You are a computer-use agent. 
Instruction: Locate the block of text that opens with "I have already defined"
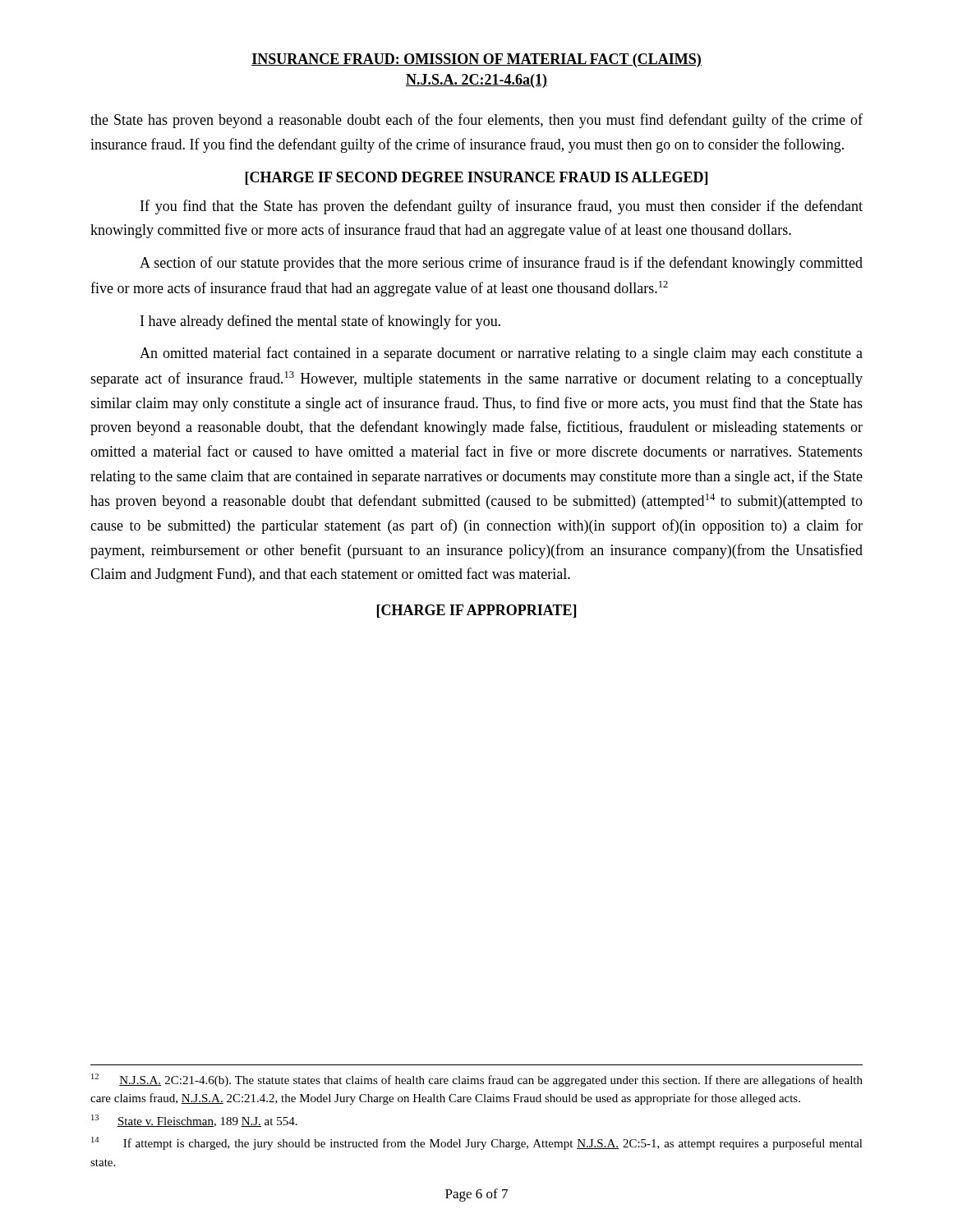[x=476, y=321]
